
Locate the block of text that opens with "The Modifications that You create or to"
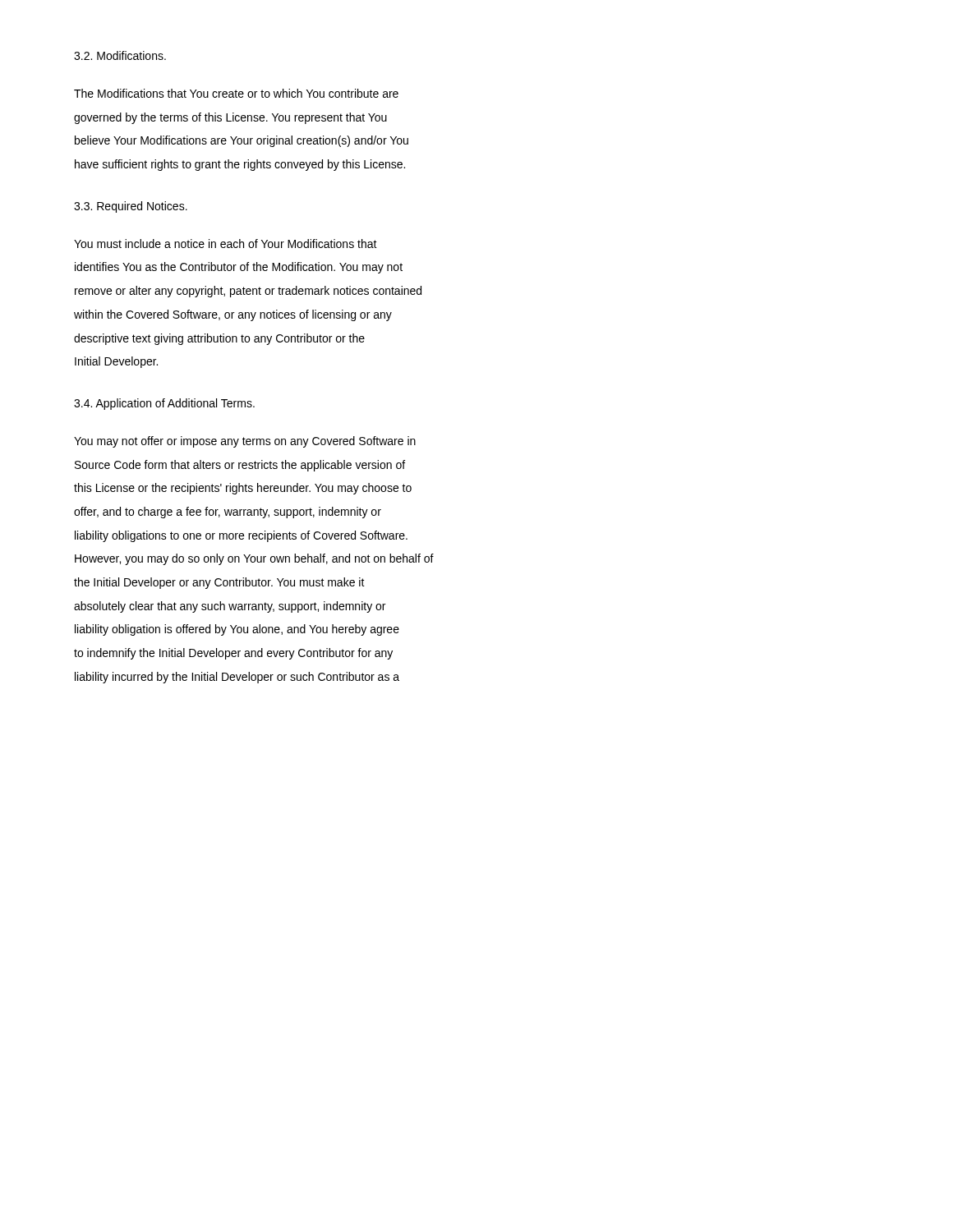[x=241, y=129]
